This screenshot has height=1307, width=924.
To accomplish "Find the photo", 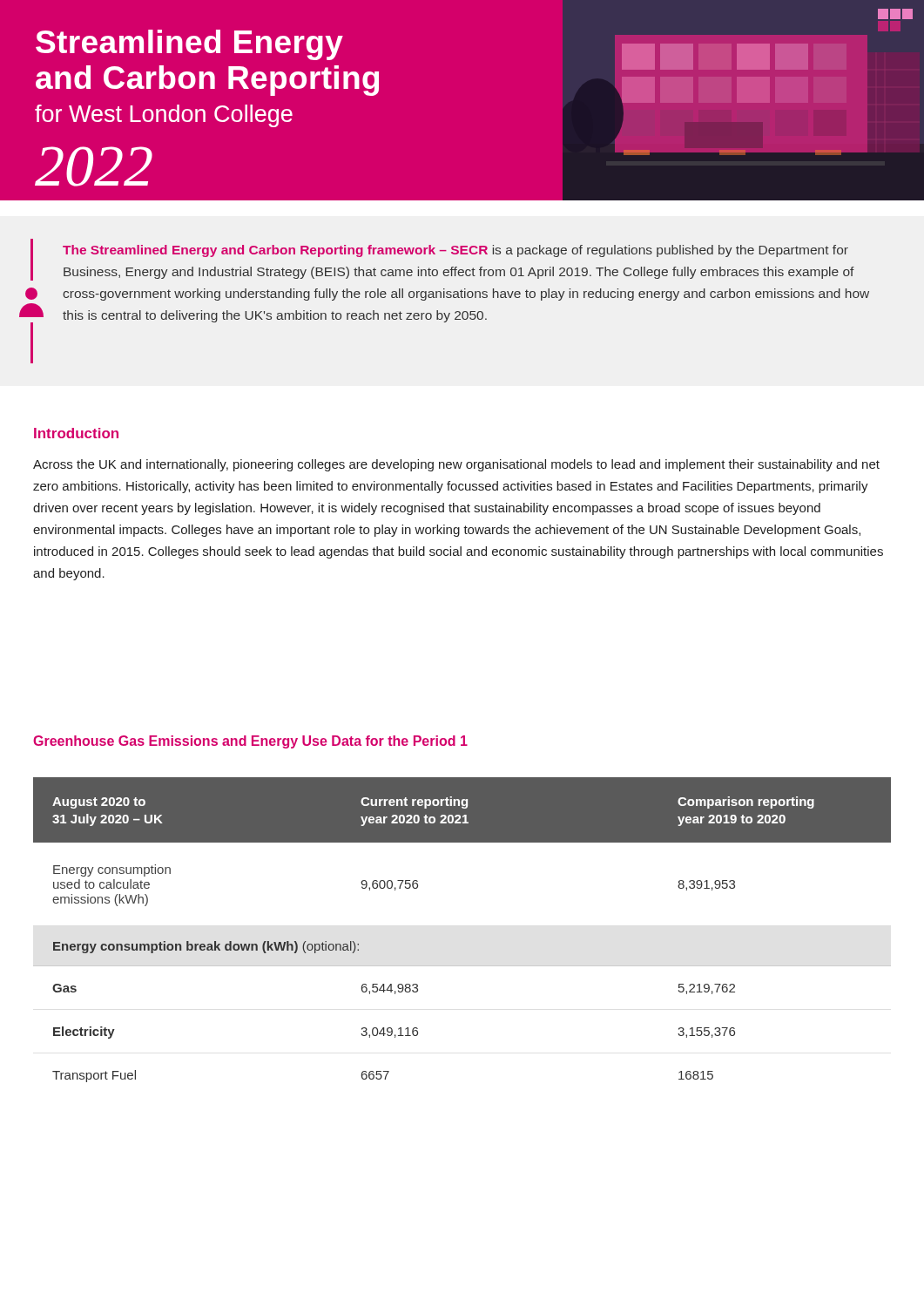I will click(743, 100).
